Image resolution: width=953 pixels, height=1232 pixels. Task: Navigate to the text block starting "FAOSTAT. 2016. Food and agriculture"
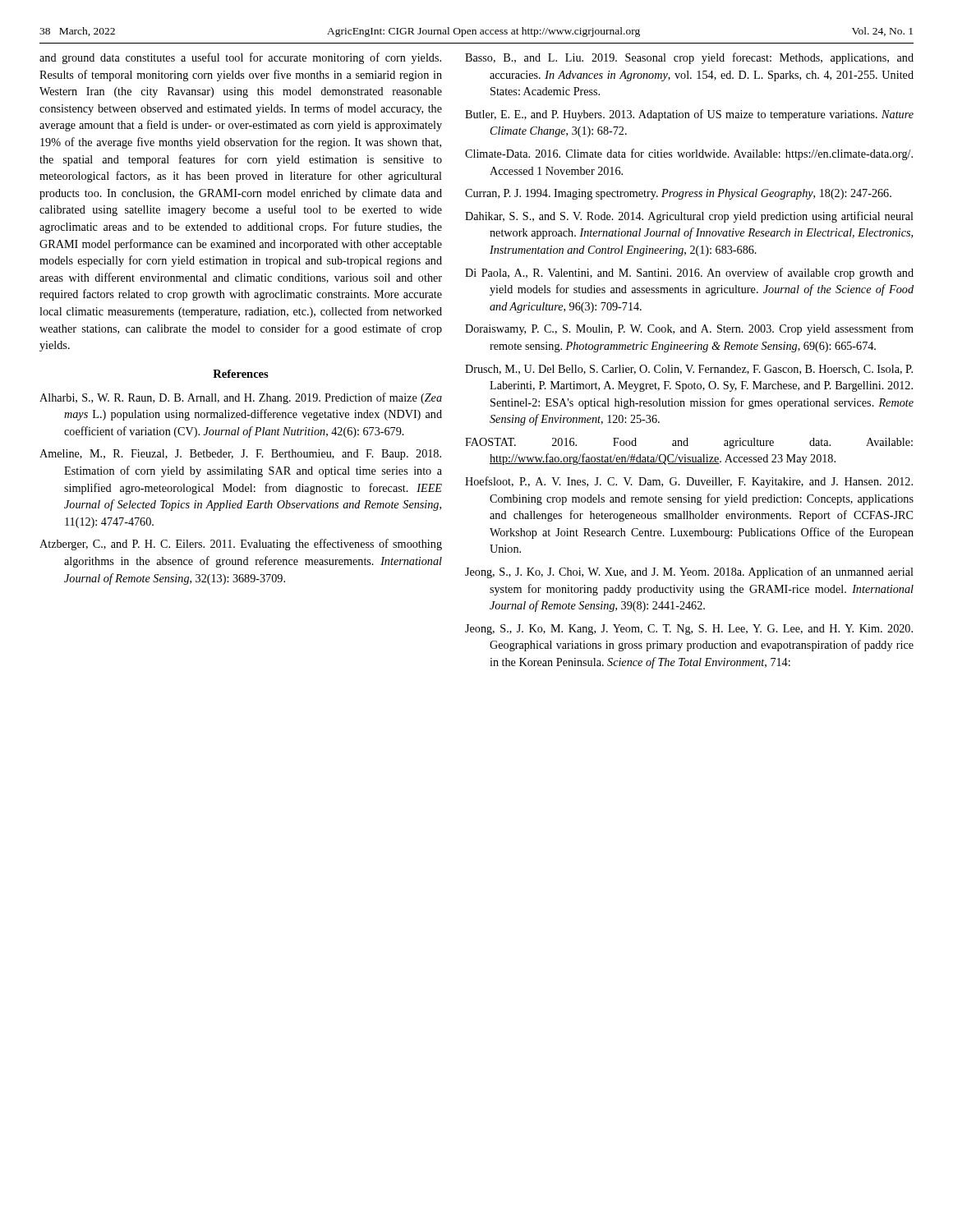(689, 450)
